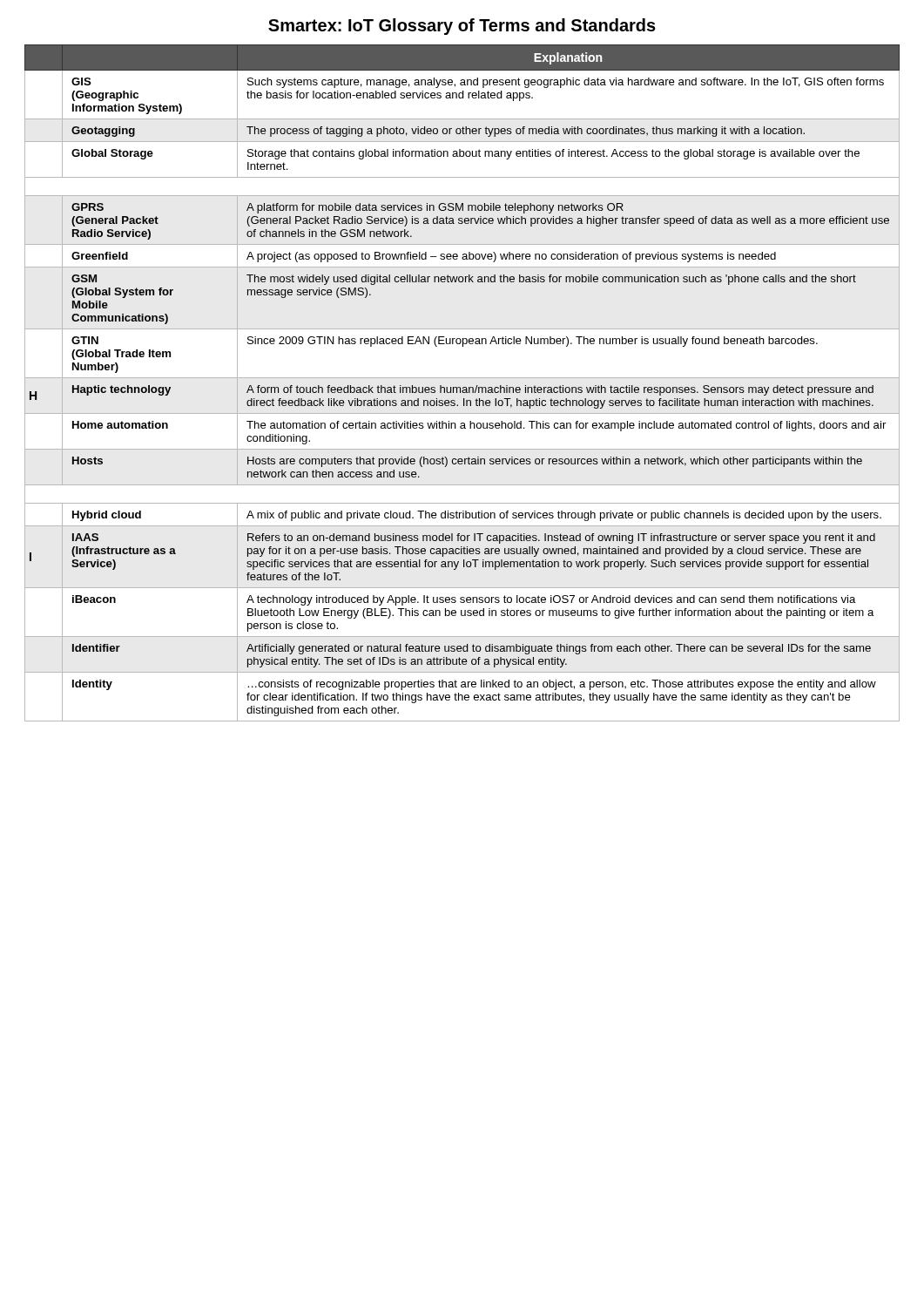The image size is (924, 1307).
Task: Click on the title that reads "Smartex: IoT Glossary of Terms and Standards"
Action: pyautogui.click(x=462, y=25)
